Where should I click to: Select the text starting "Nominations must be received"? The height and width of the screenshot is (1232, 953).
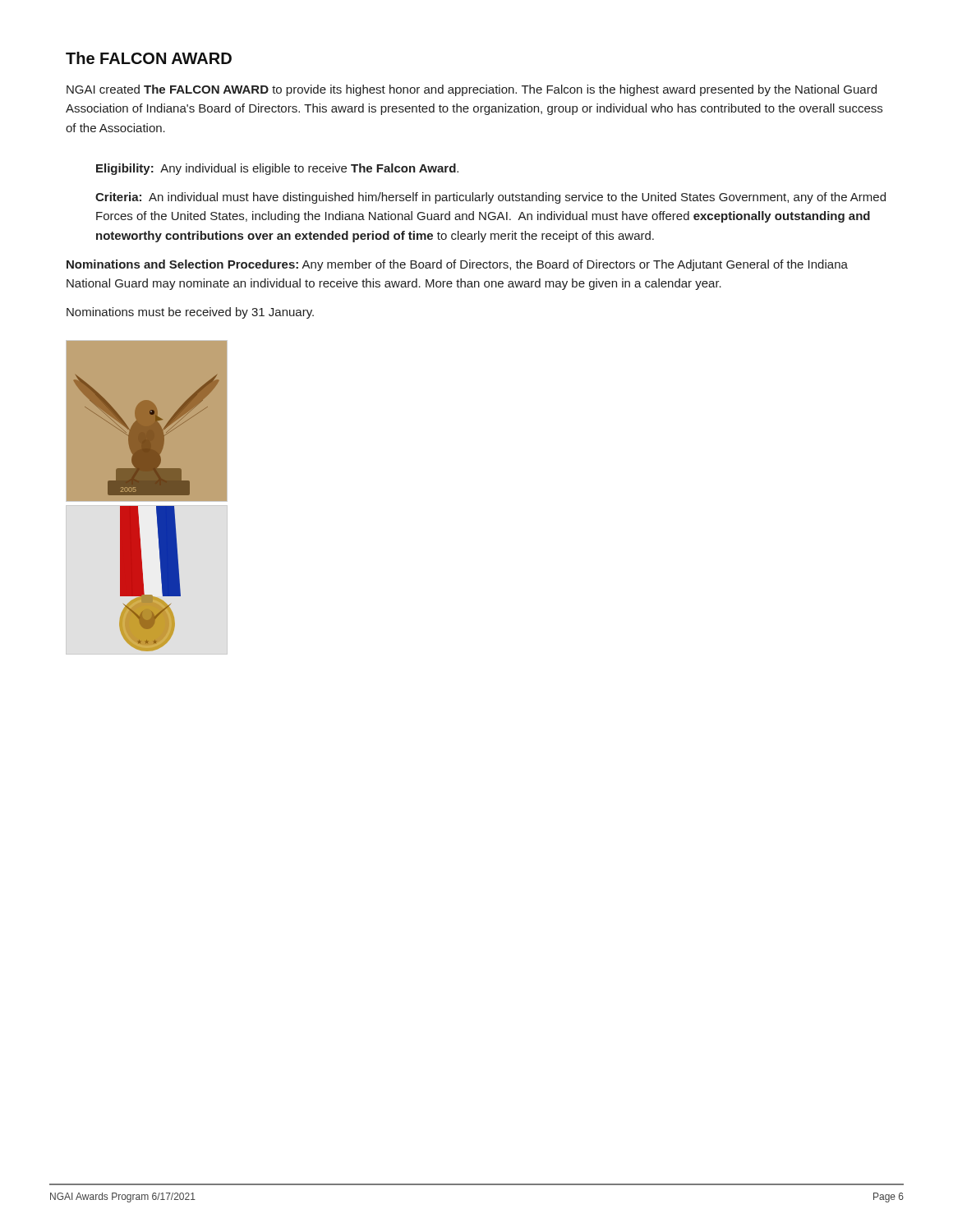[190, 312]
